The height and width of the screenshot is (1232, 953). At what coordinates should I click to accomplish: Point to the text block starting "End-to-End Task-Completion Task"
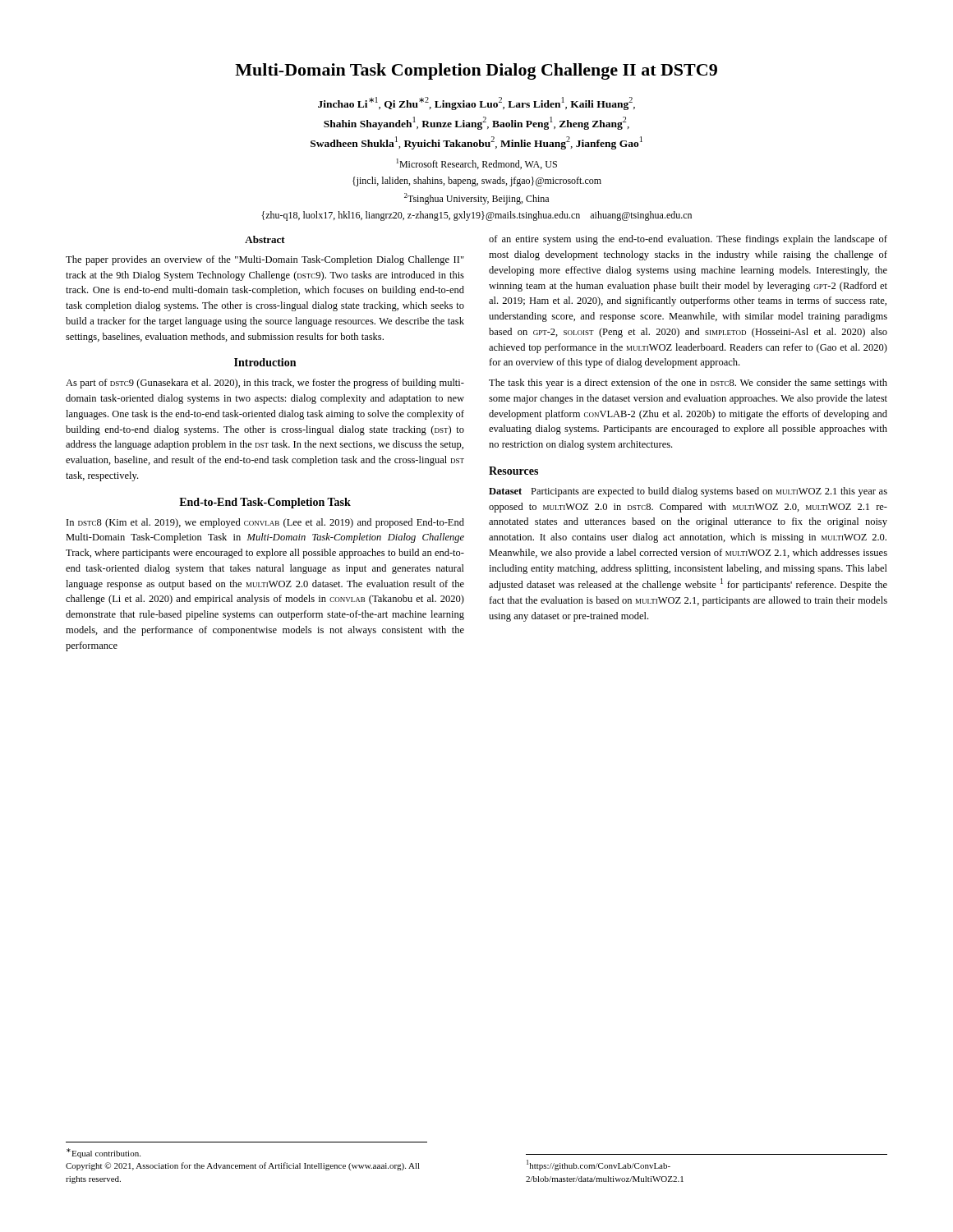[265, 502]
